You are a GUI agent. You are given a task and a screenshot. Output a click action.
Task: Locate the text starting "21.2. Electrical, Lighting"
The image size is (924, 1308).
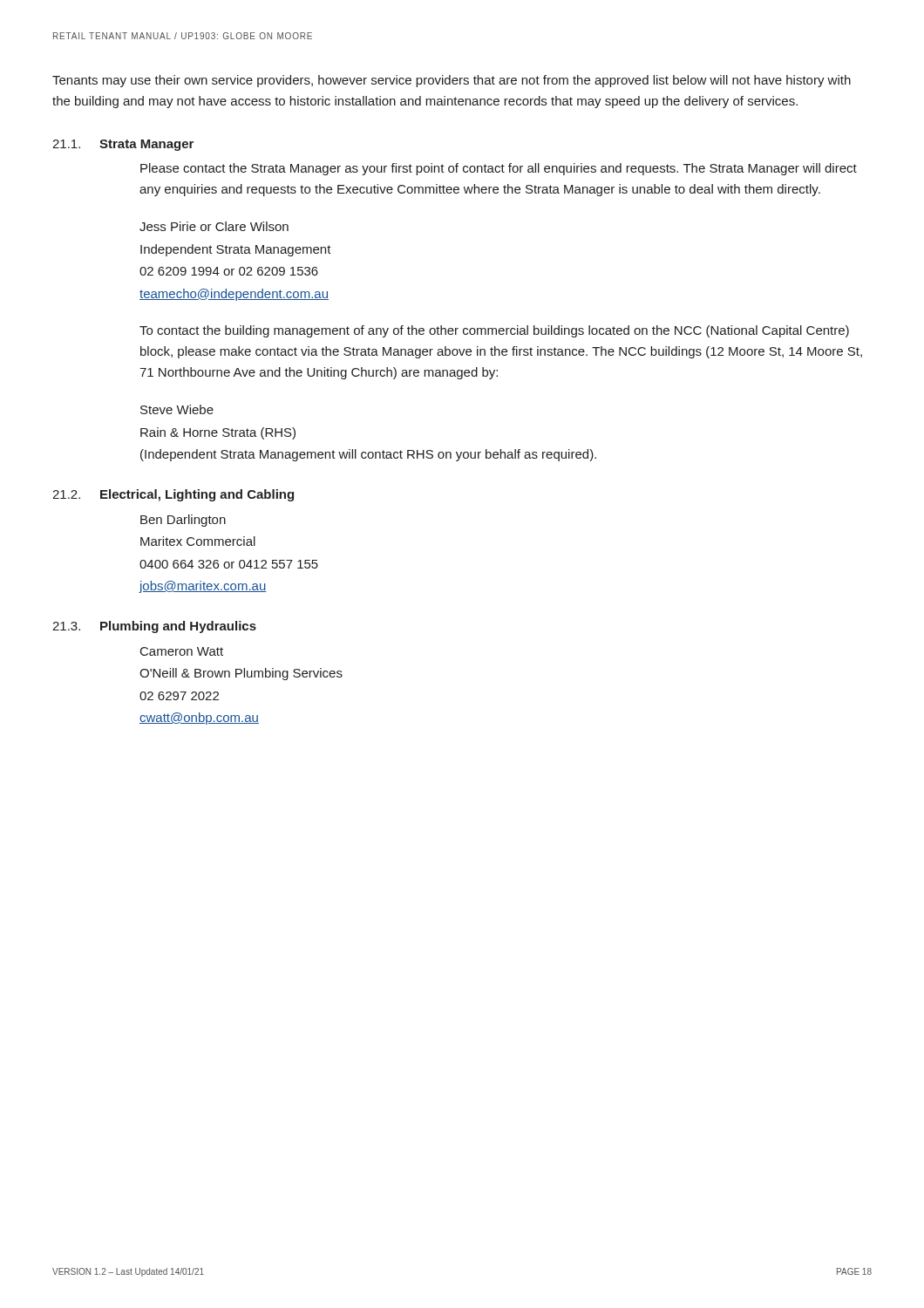[174, 494]
